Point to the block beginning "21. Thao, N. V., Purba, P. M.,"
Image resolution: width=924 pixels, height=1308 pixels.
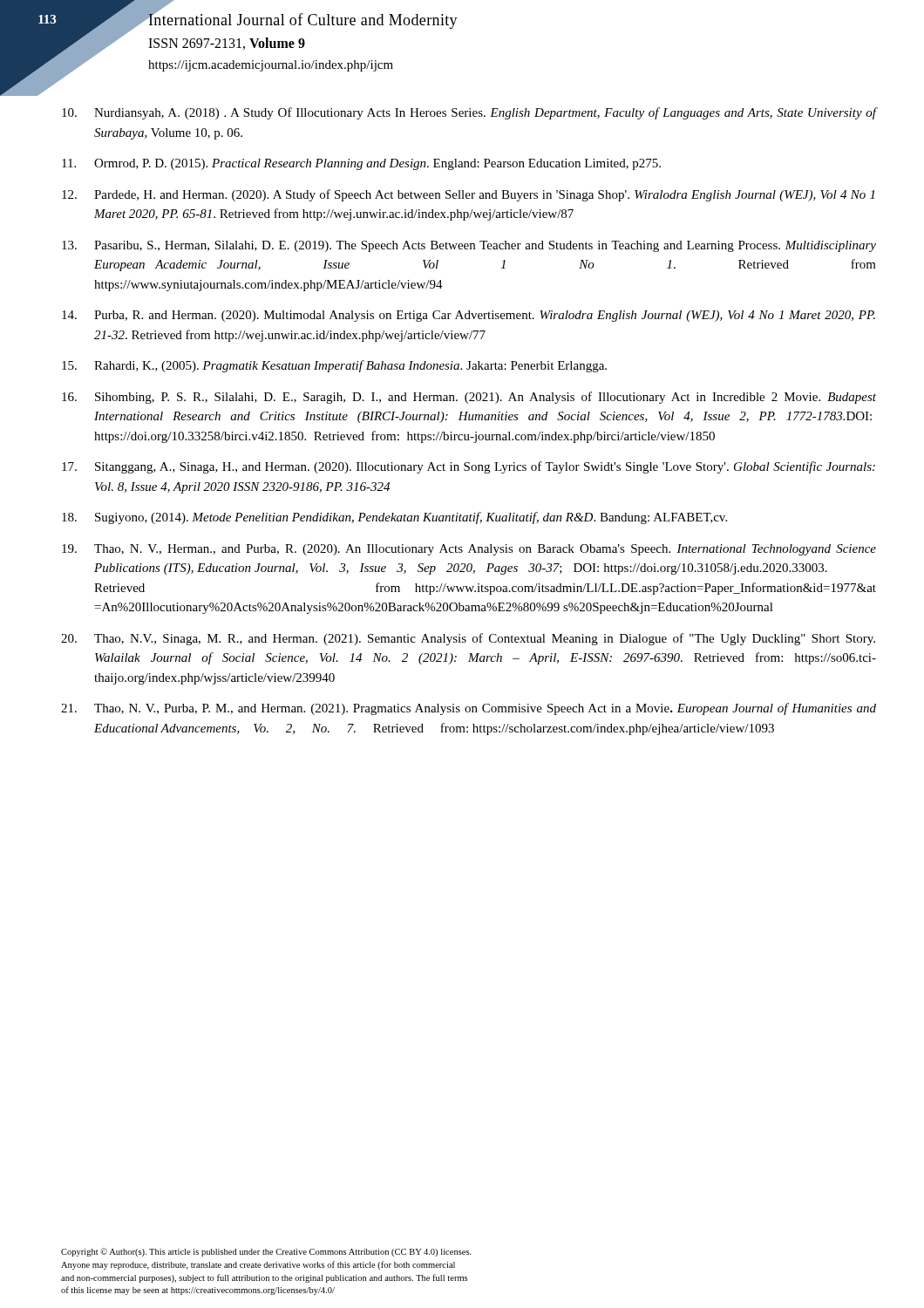pos(469,718)
